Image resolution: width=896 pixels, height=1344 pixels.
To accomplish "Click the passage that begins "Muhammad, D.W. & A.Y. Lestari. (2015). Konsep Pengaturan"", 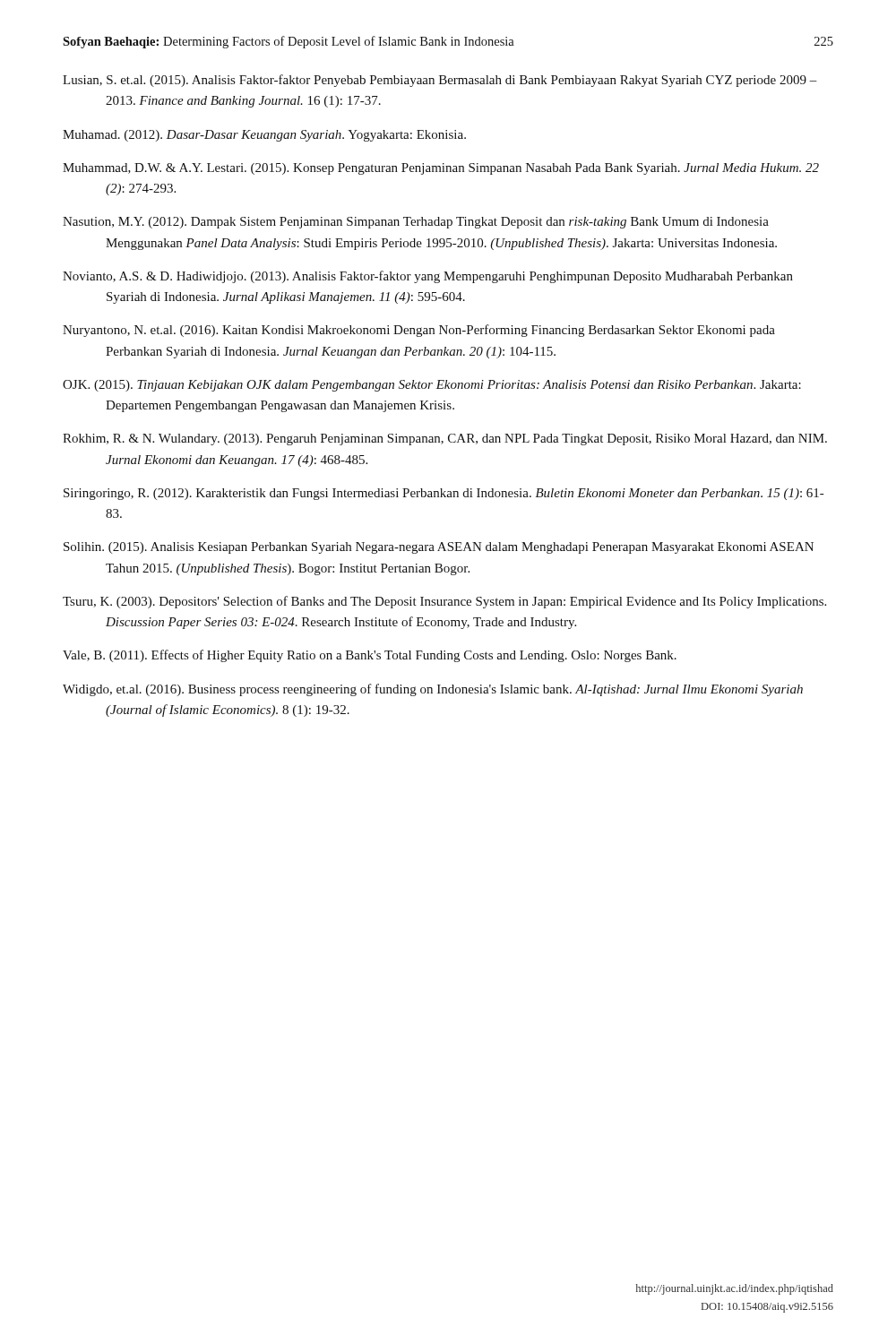I will [441, 178].
